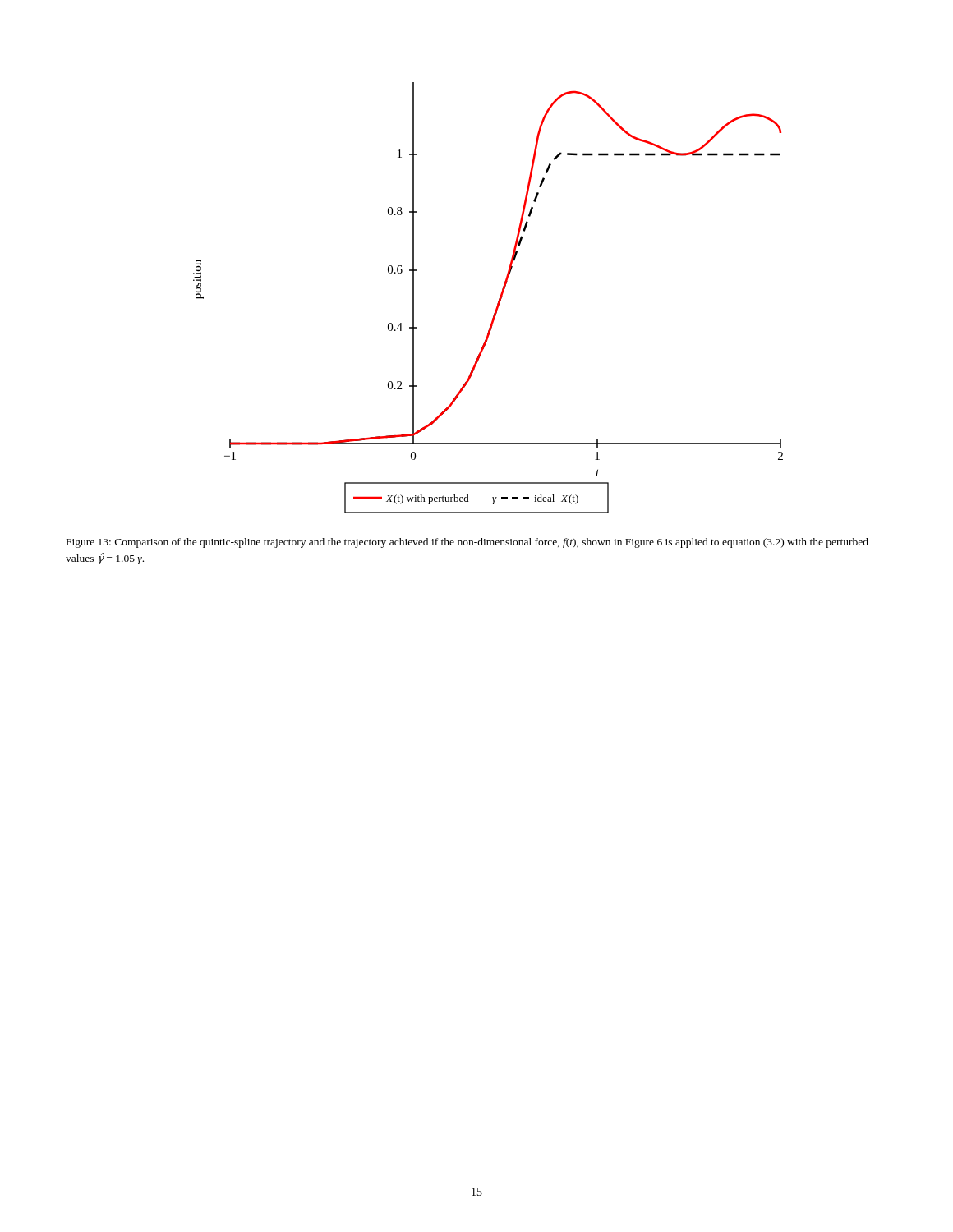The height and width of the screenshot is (1232, 953).
Task: Select the continuous plot
Action: click(476, 297)
